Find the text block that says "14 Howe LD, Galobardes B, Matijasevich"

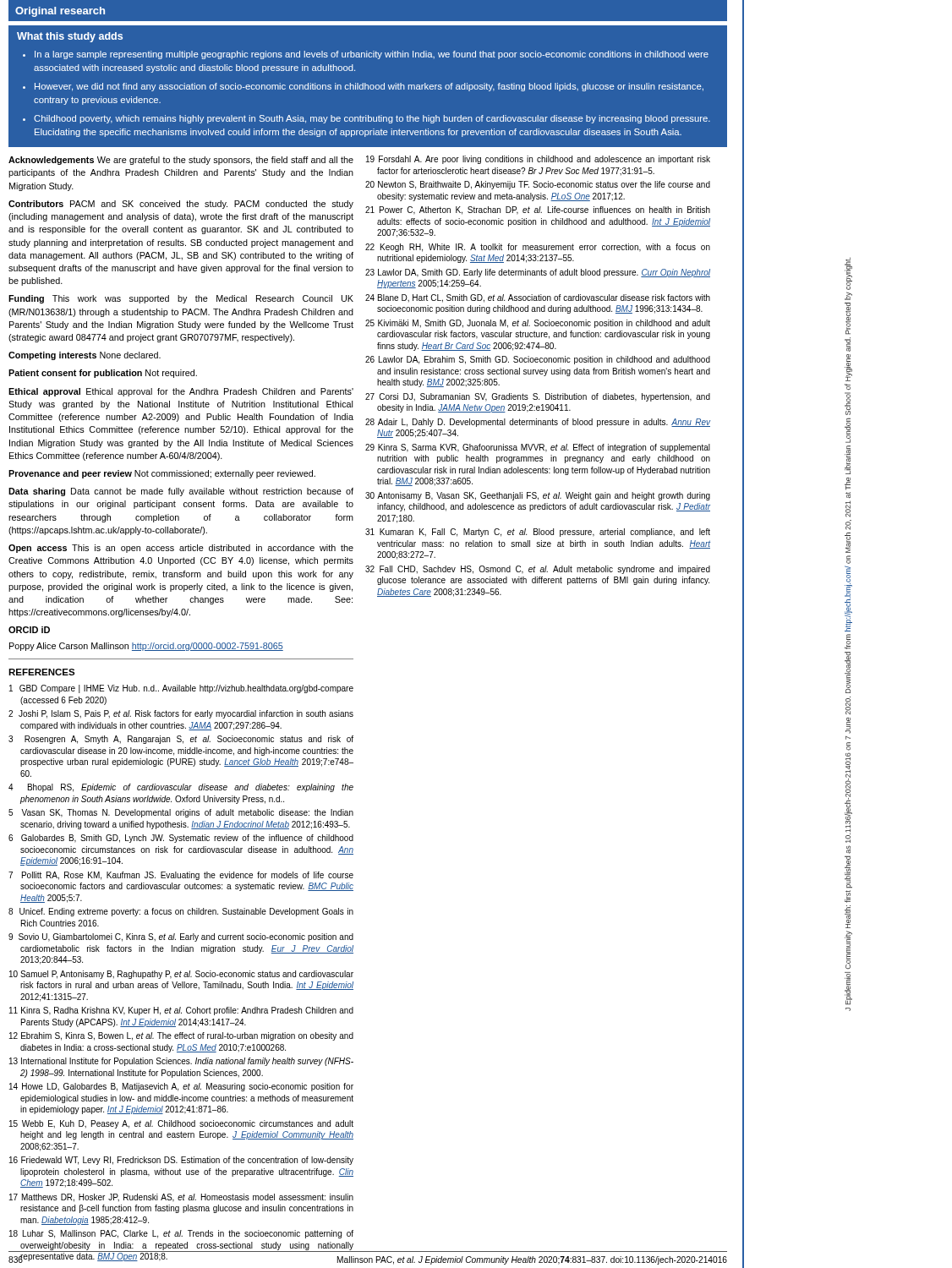pyautogui.click(x=181, y=1098)
